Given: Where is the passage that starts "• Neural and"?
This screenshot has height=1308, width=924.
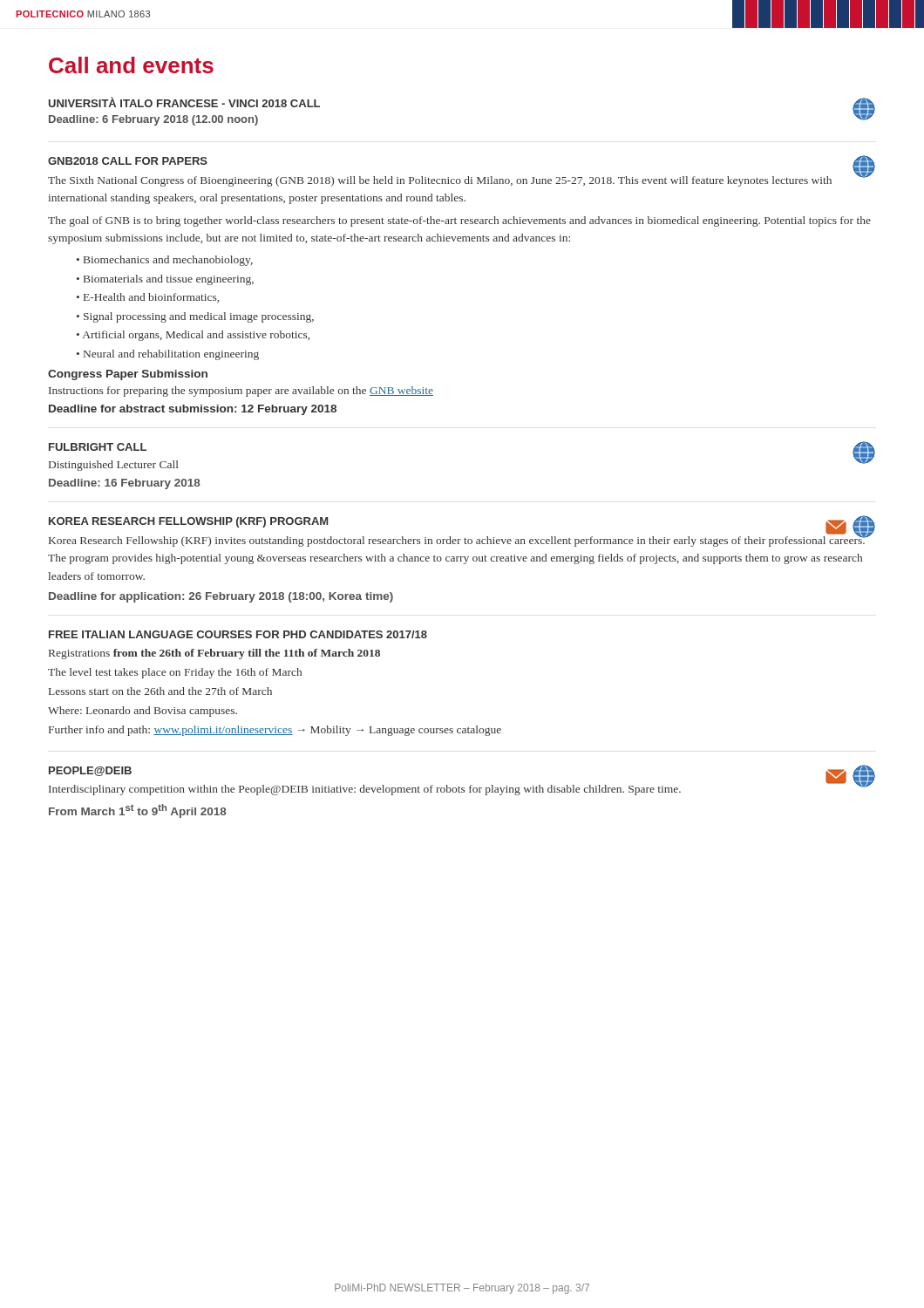Looking at the screenshot, I should [x=167, y=354].
